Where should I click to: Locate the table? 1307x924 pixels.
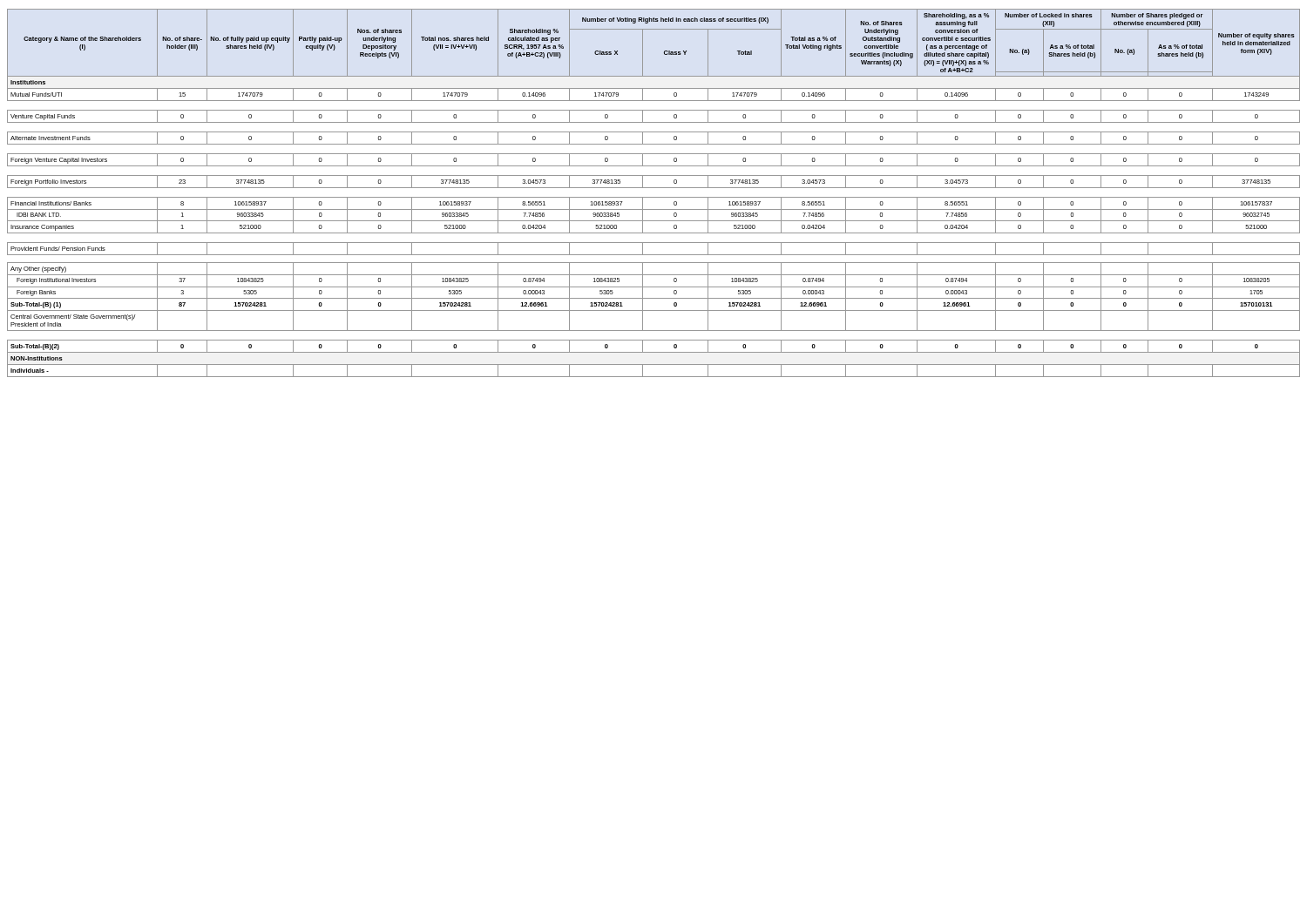[x=654, y=193]
